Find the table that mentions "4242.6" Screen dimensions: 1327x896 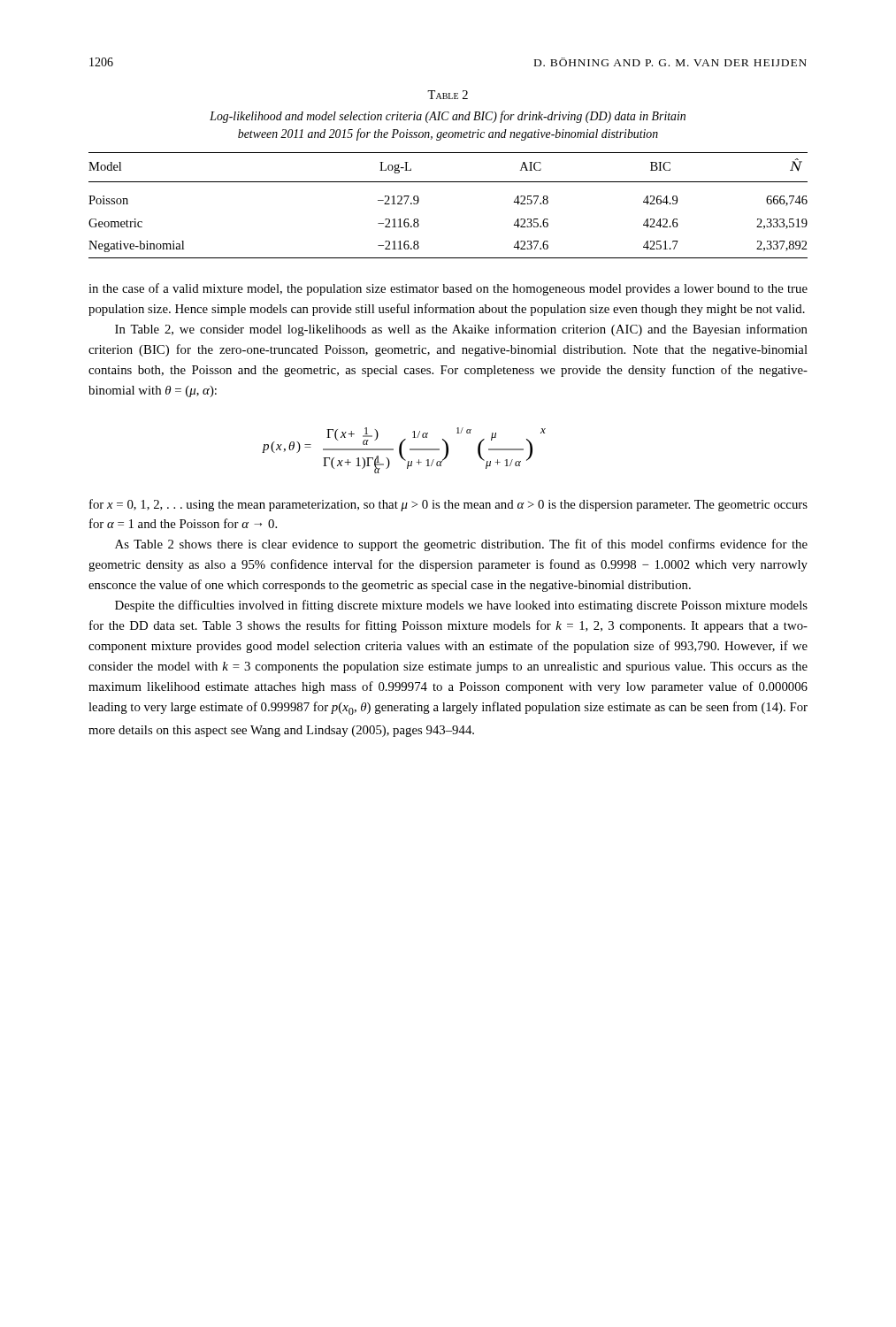point(448,207)
